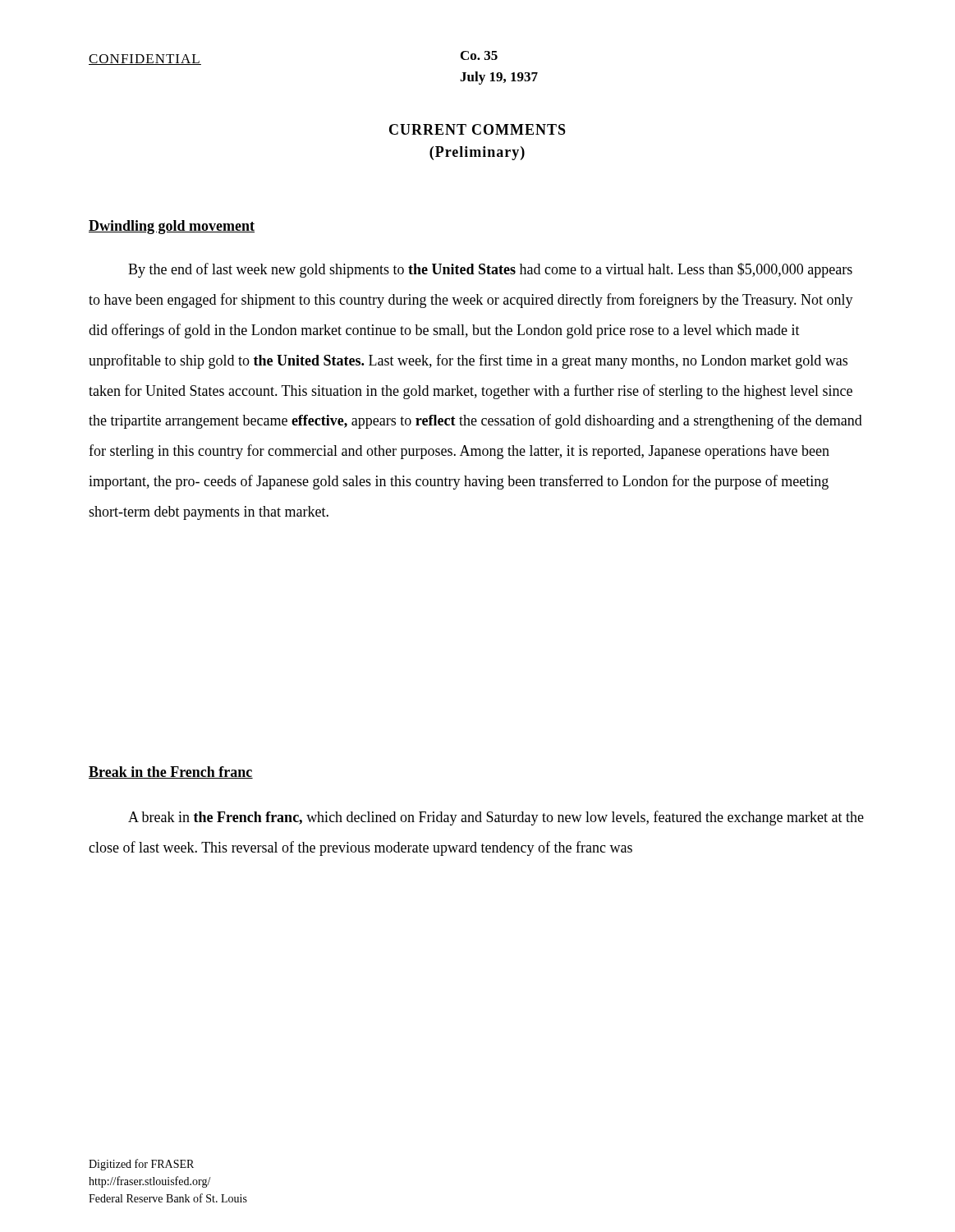
Task: Select the section header with the text "Dwindling gold movement"
Action: coord(172,226)
